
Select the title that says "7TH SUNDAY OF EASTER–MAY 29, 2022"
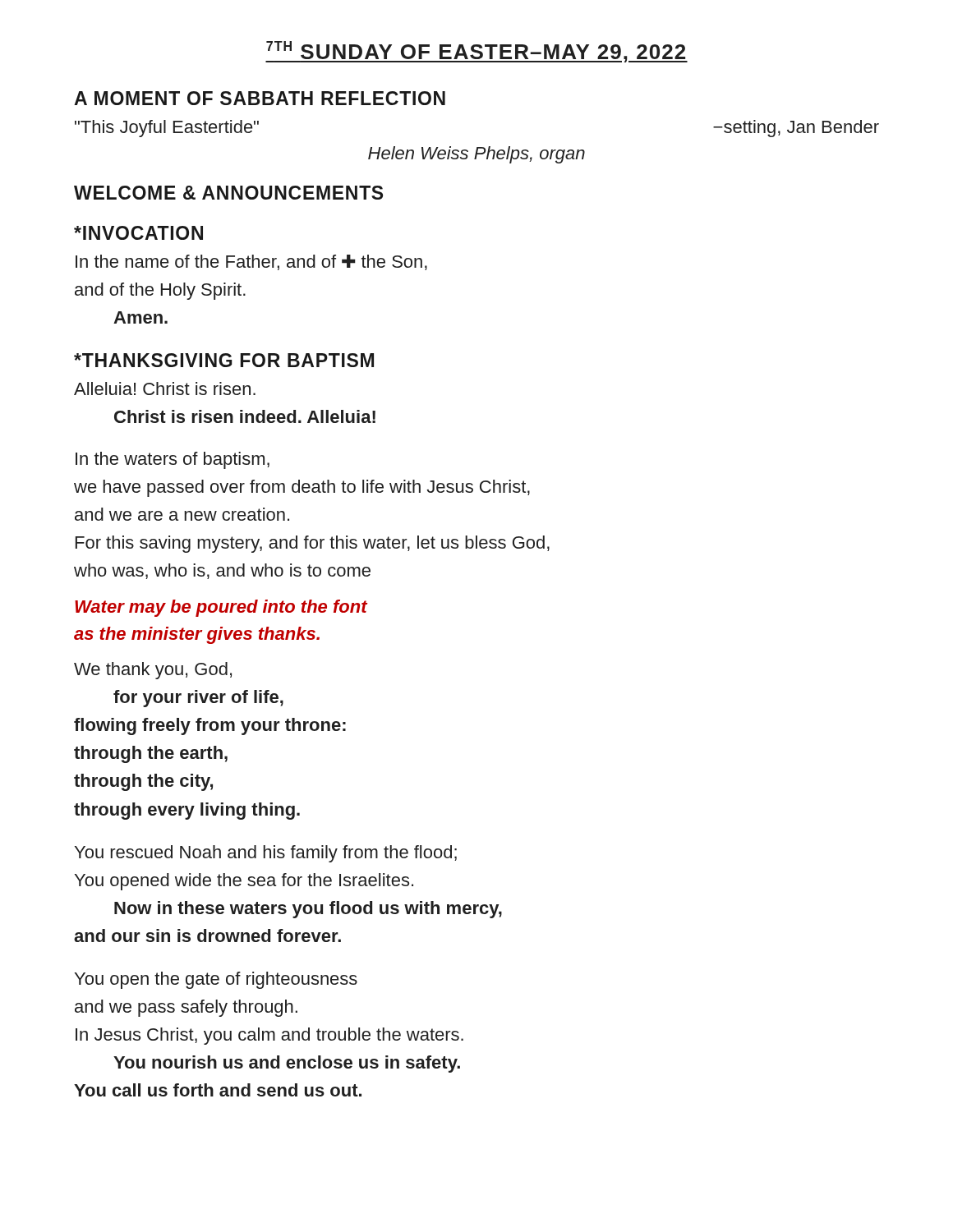(x=476, y=52)
